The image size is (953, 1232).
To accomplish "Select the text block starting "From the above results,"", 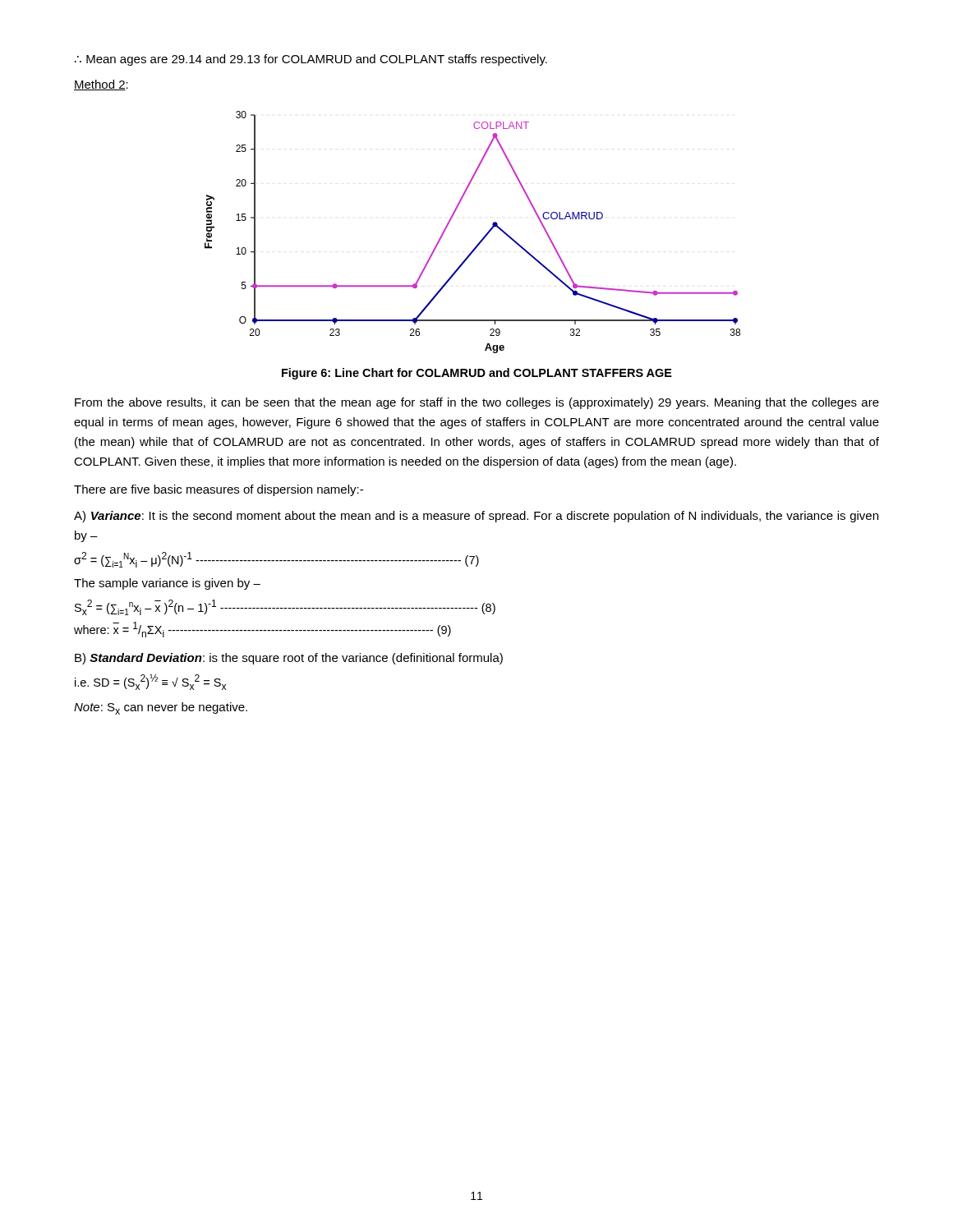I will pyautogui.click(x=476, y=432).
